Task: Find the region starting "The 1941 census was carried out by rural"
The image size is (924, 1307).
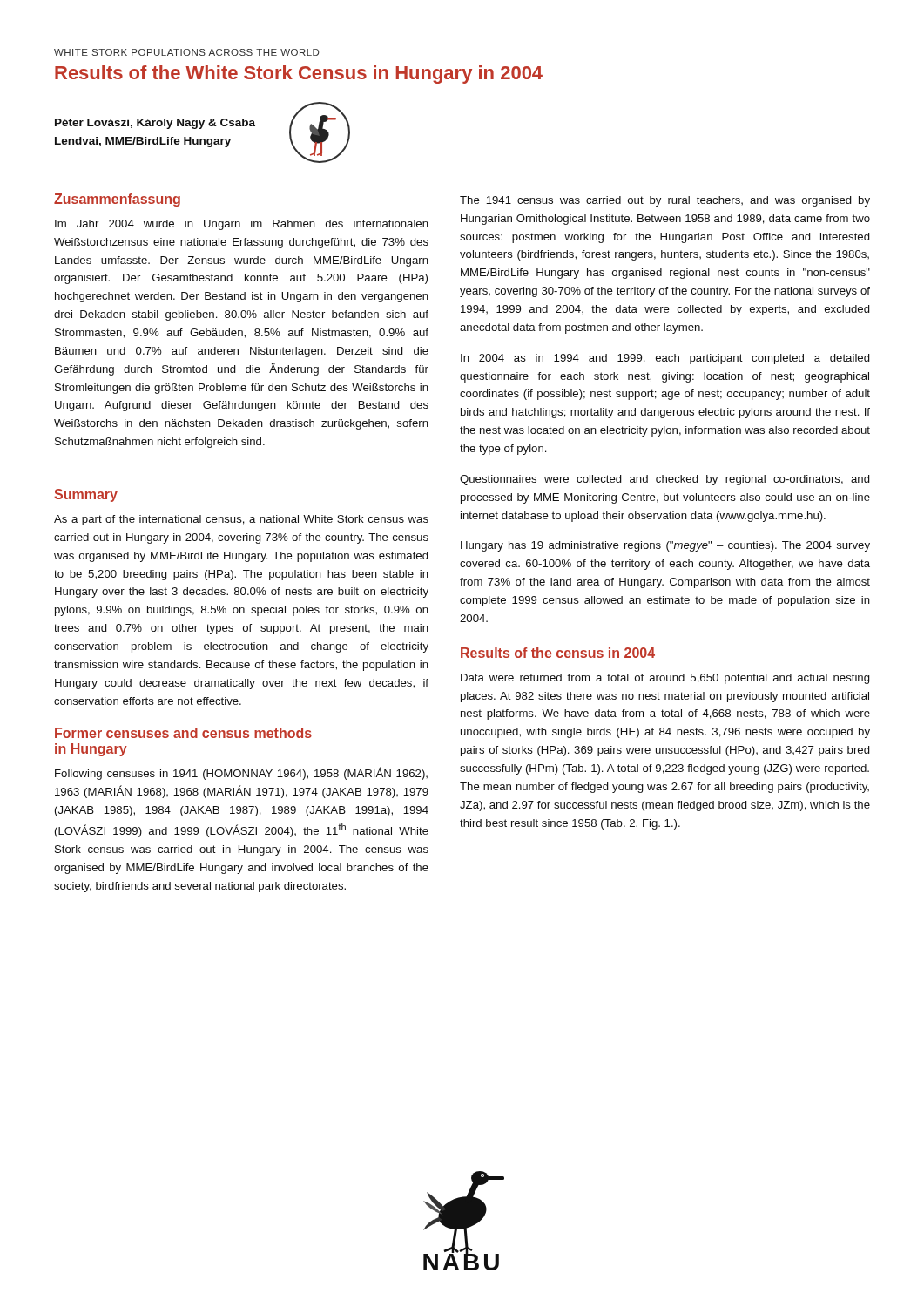Action: 665,263
